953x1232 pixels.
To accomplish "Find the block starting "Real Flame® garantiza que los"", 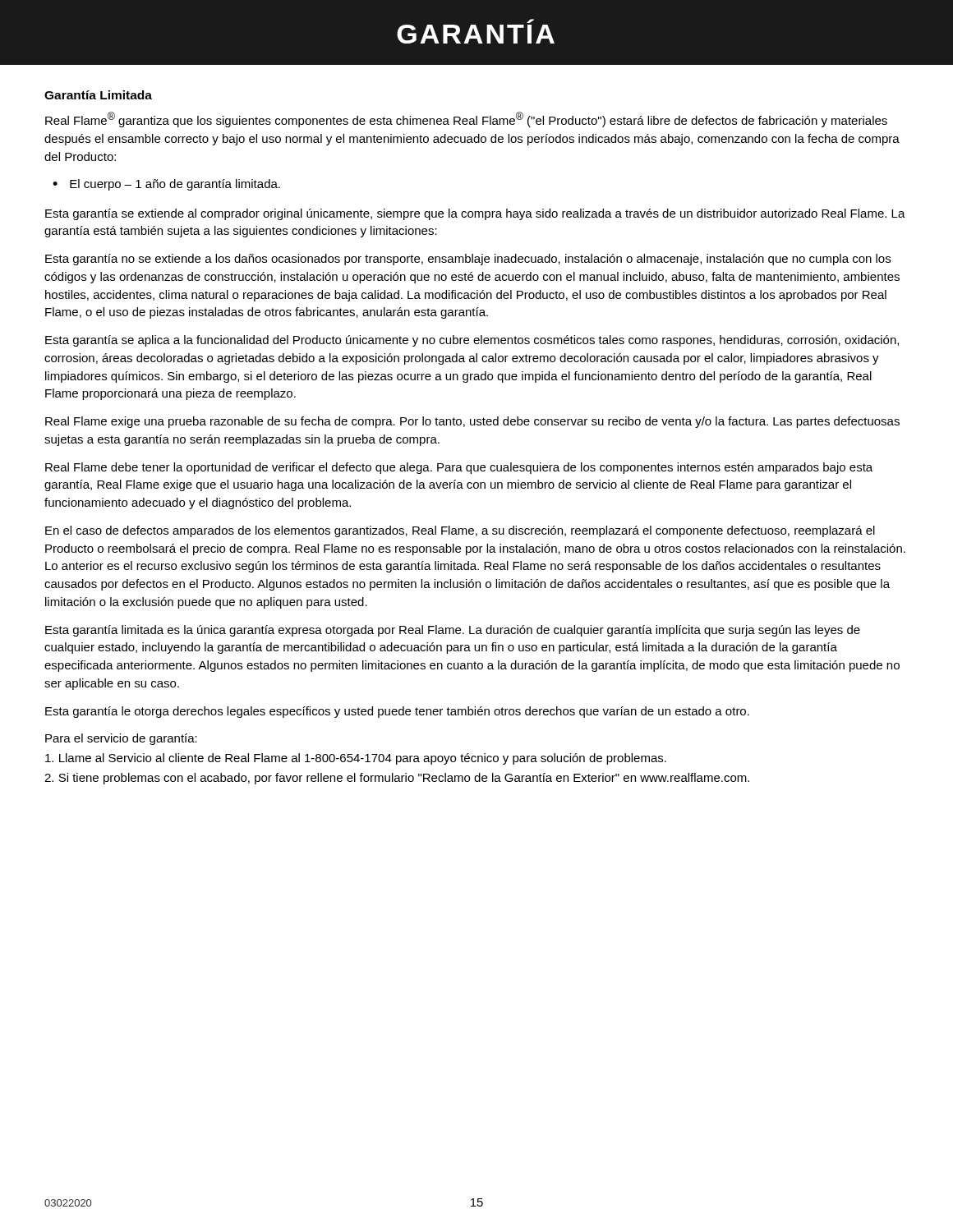I will [472, 137].
